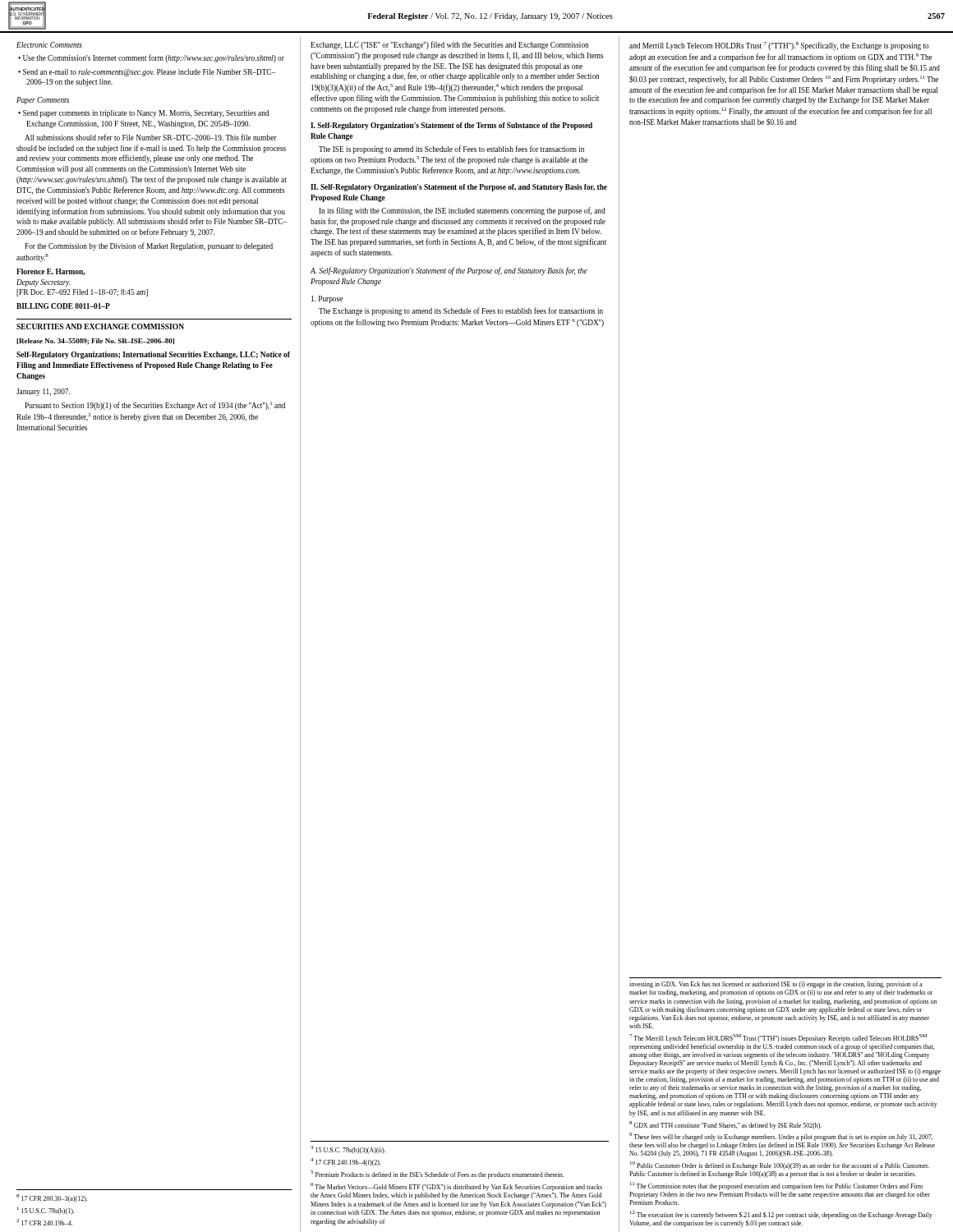Find the footnote with the text "3 15 U.S.C. 78s(b)(3)(A)(ii). 4"
953x1232 pixels.
[460, 1185]
